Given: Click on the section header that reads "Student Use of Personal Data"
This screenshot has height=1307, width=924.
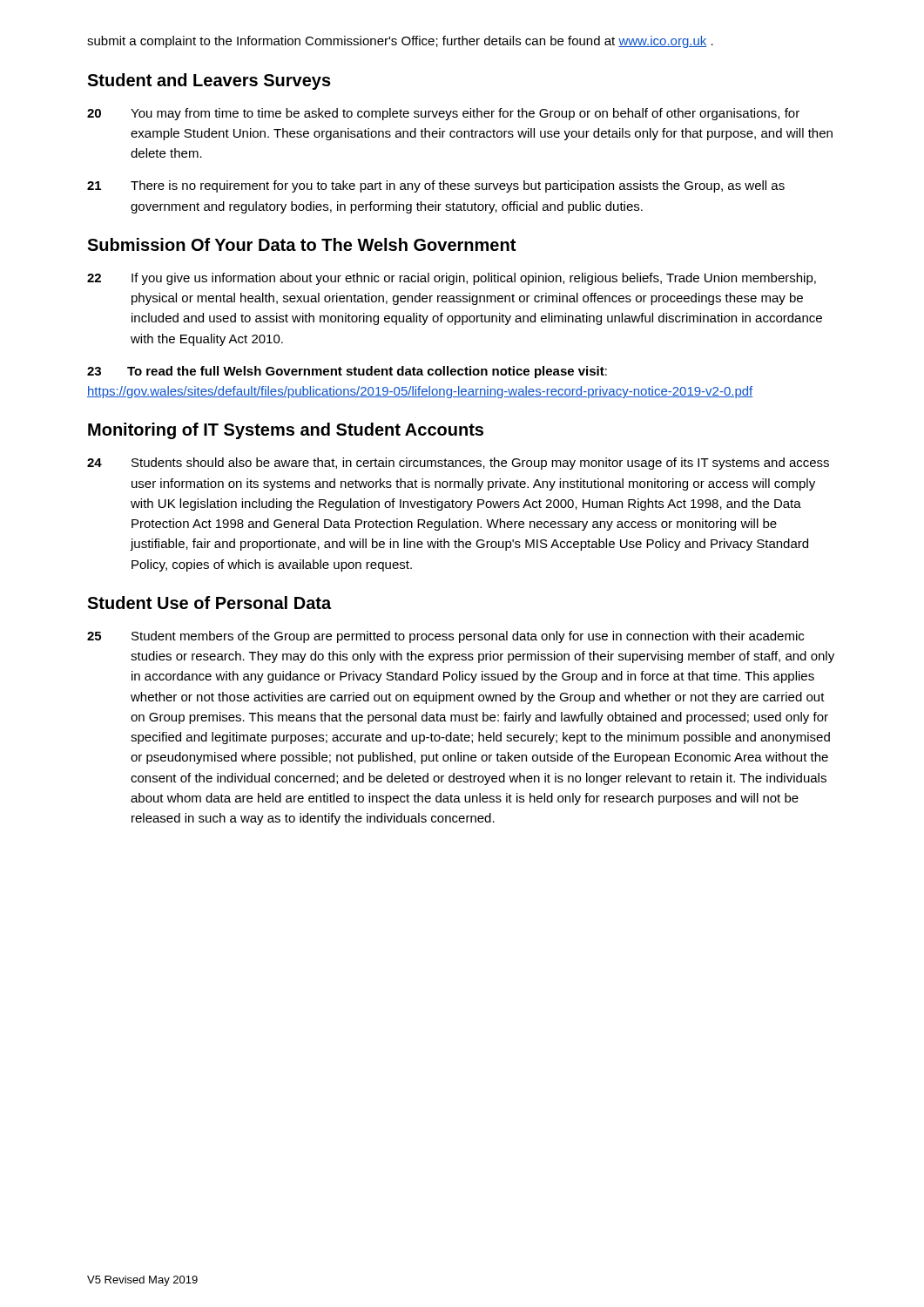Looking at the screenshot, I should [209, 603].
